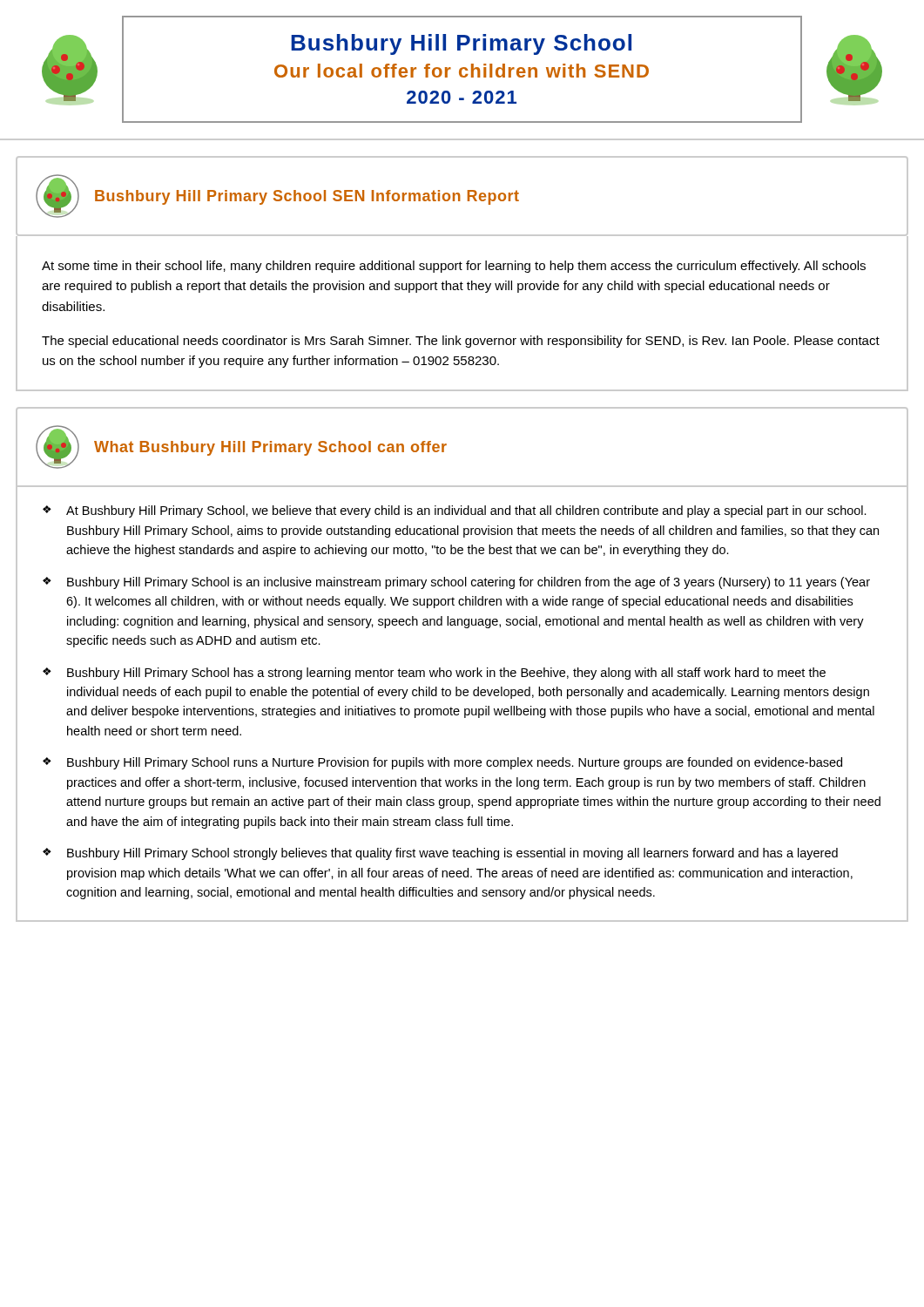Point to the passage starting "Bushbury Hill Primary School runs"
The image size is (924, 1307).
tap(474, 792)
